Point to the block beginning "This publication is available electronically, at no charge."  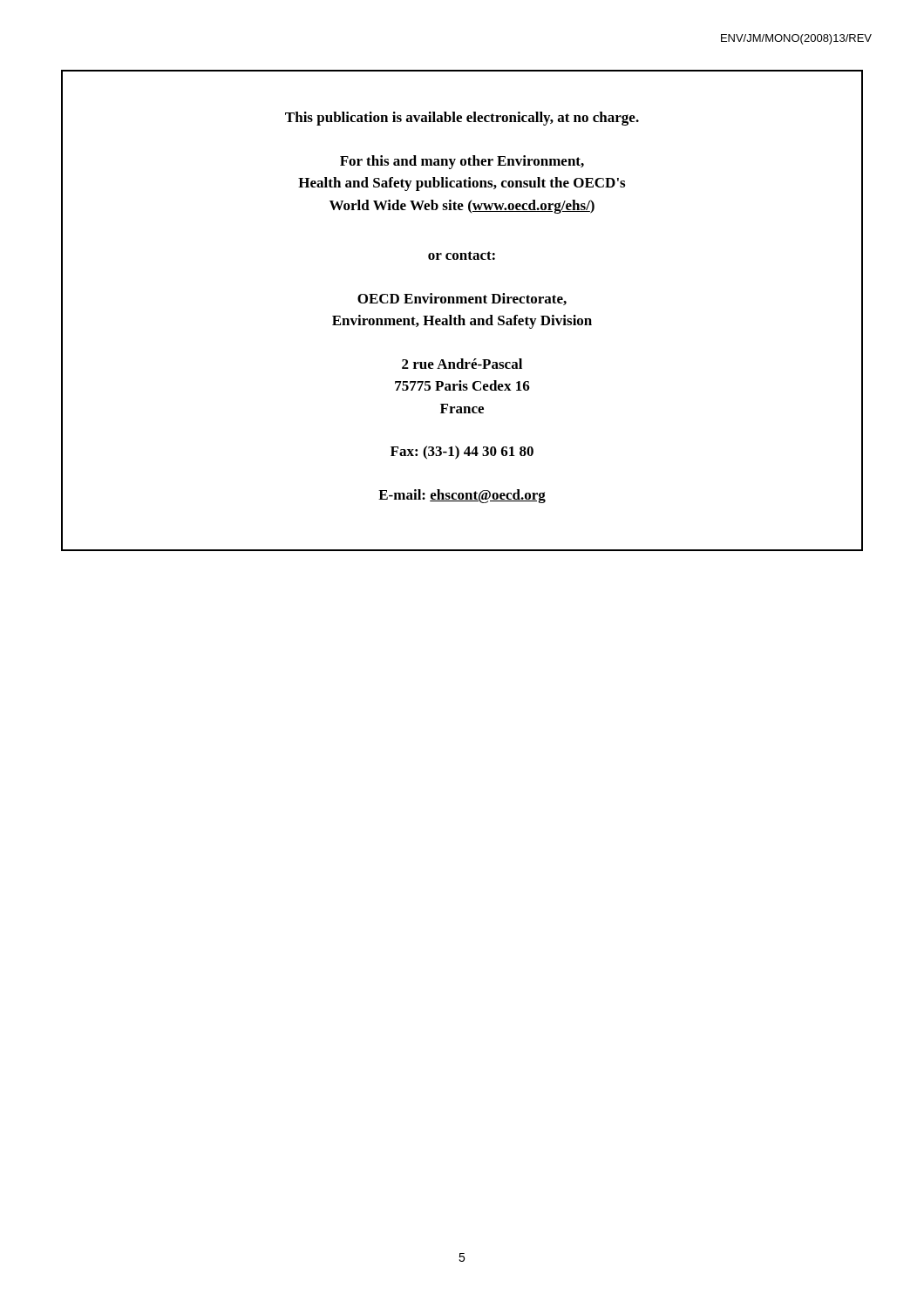[462, 306]
